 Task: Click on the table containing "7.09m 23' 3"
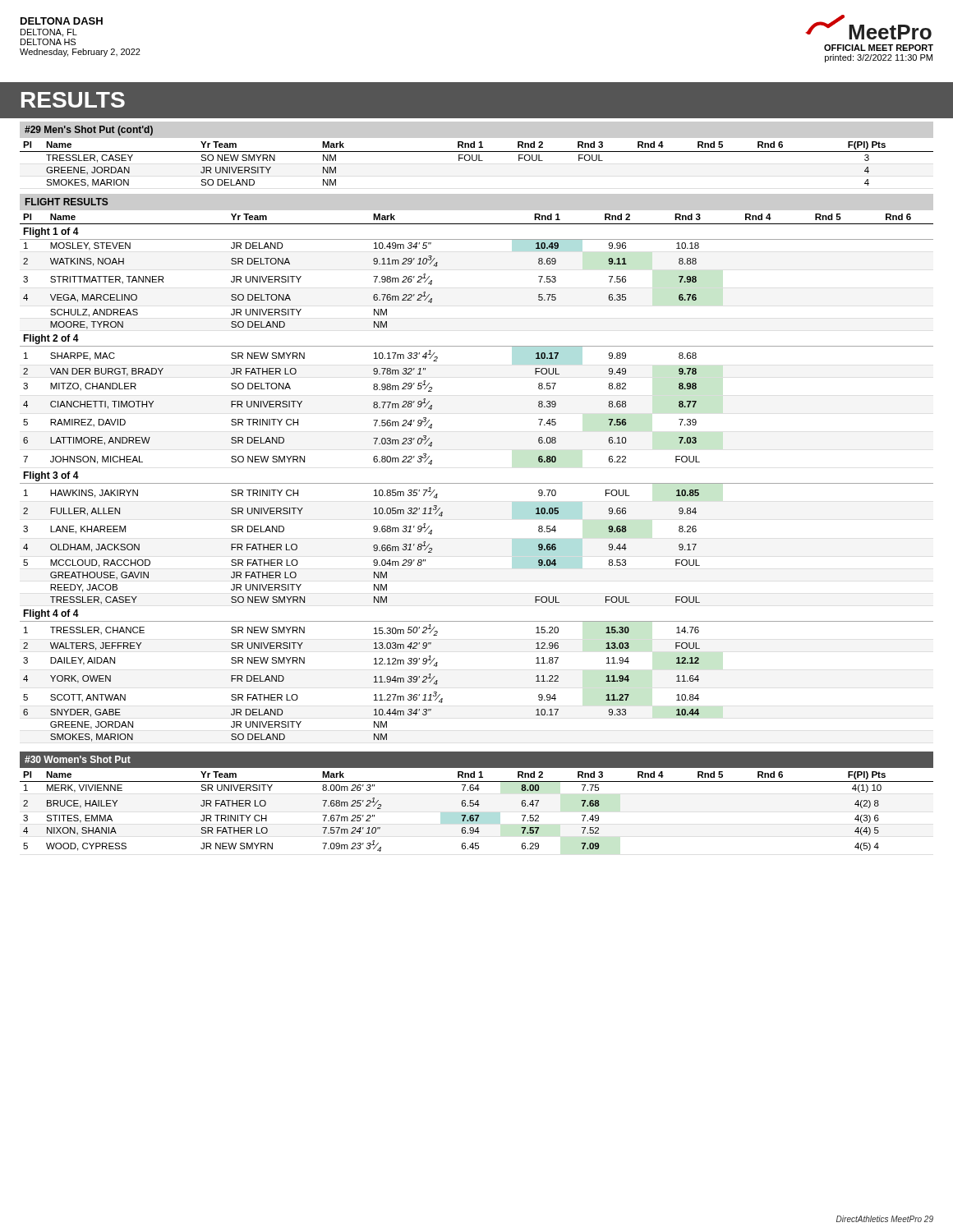(x=476, y=812)
